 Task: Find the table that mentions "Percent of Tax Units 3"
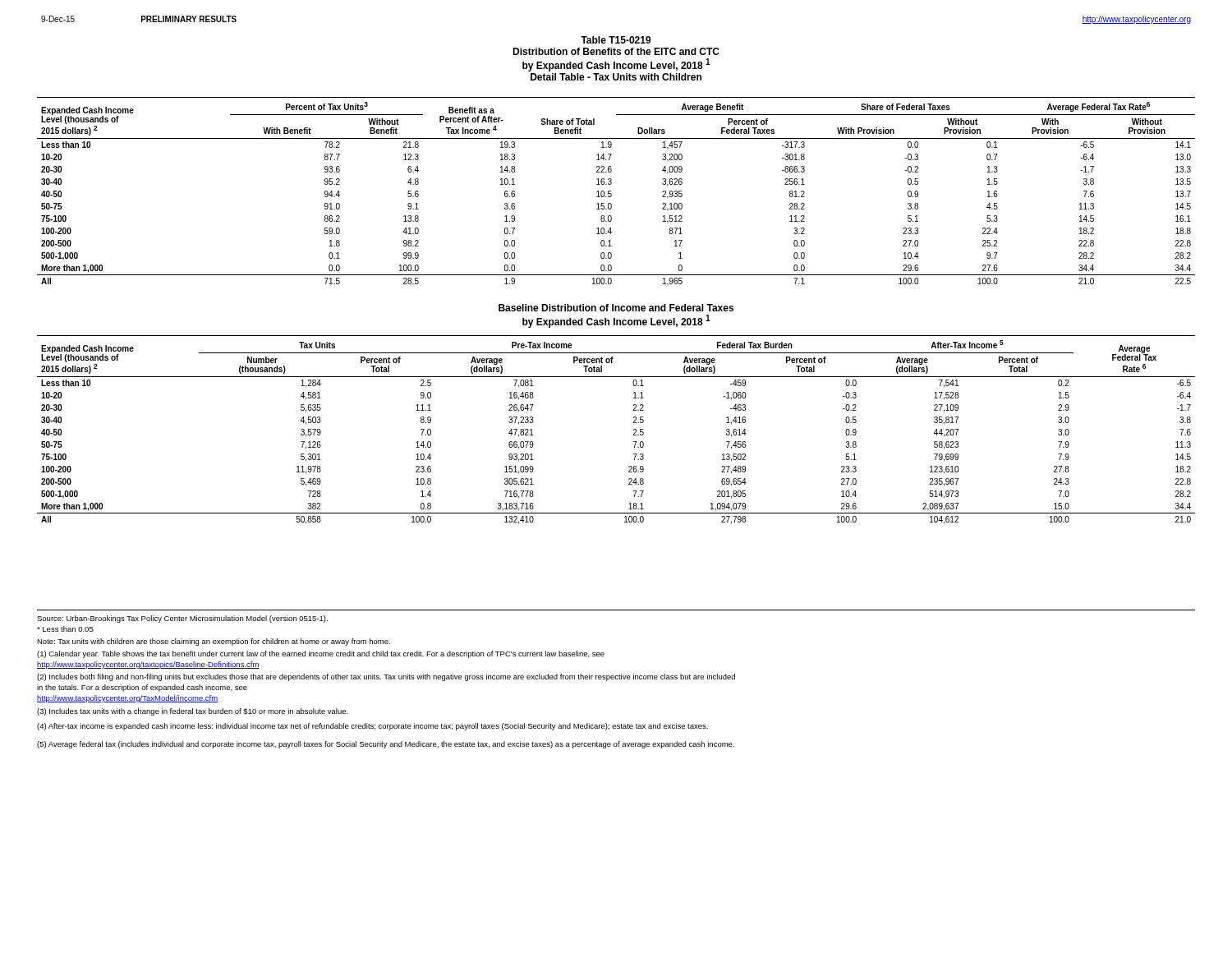616,192
